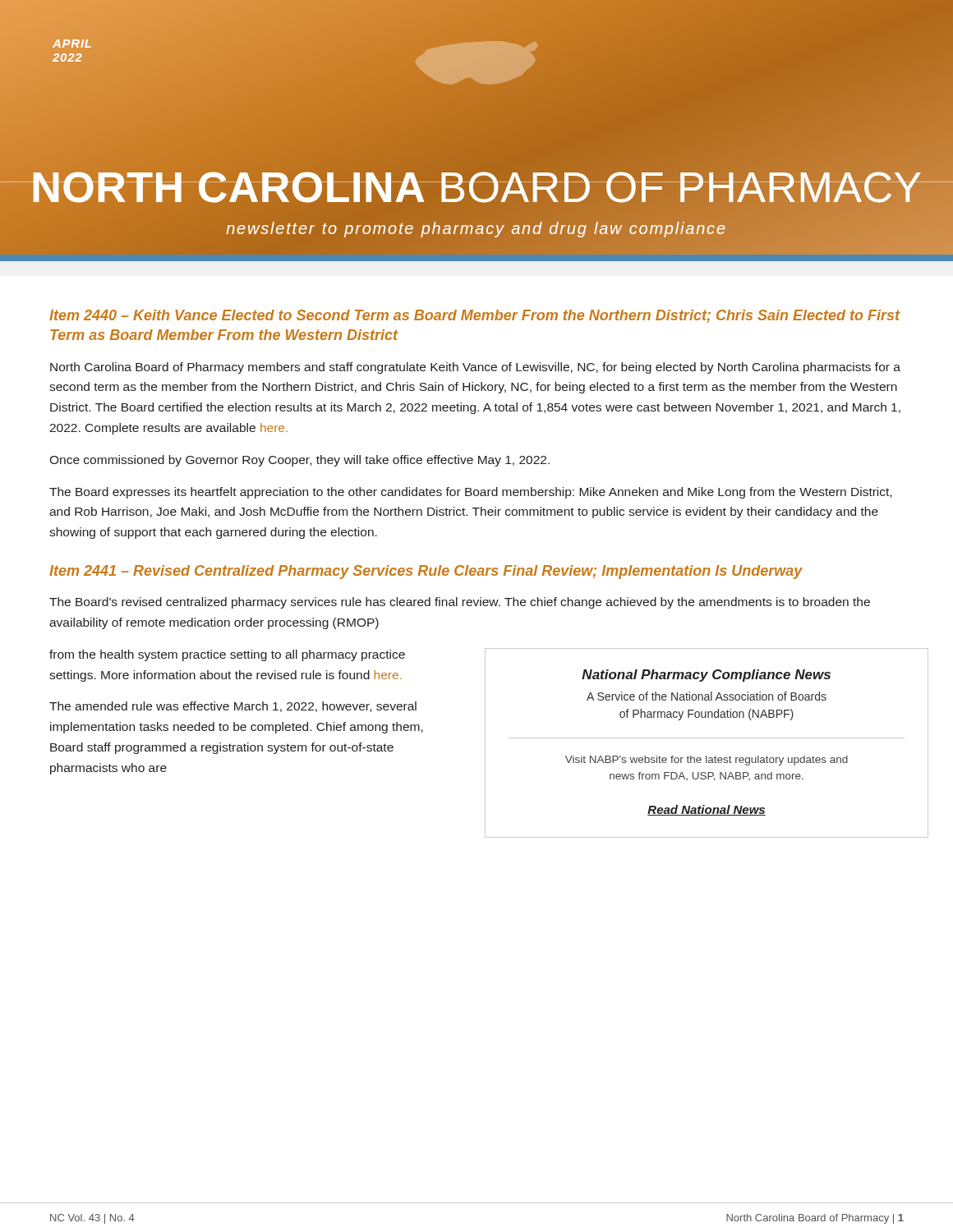Click the passage that begins "The Board expresses its"
This screenshot has width=953, height=1232.
[471, 512]
